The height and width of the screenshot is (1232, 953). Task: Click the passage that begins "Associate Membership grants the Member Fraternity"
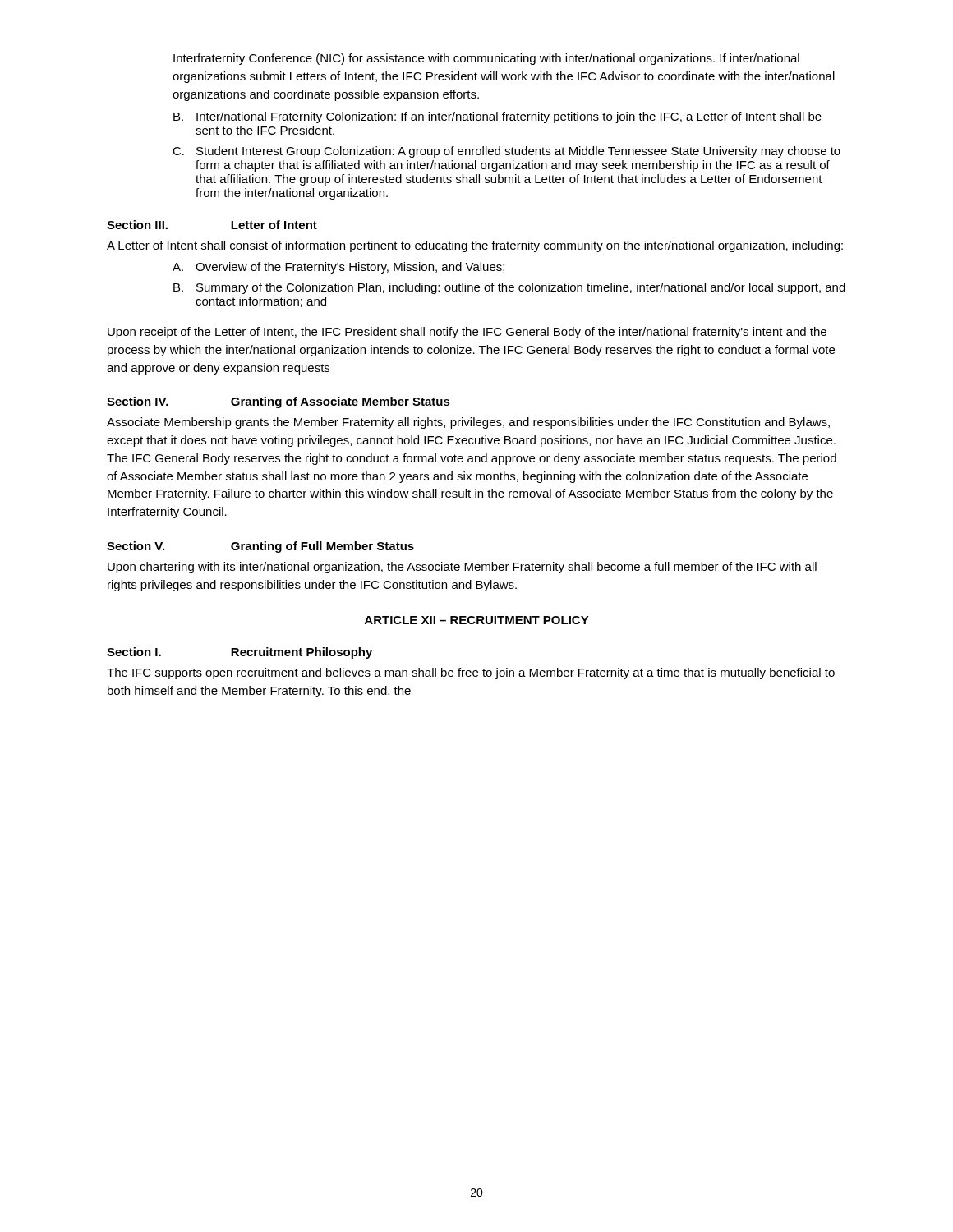coord(472,467)
